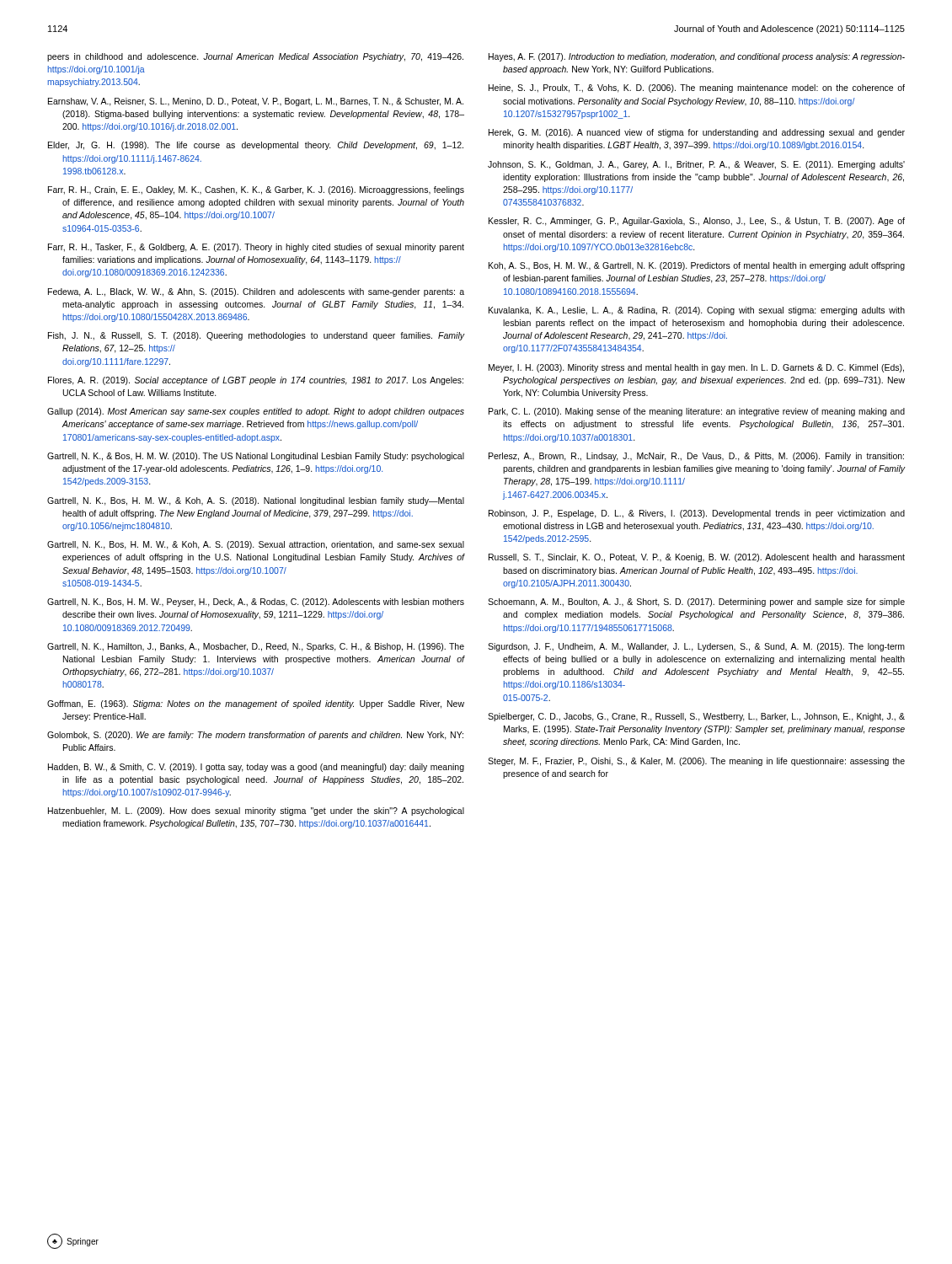Where is the passage that starts "Flores, A. R. (2019). Social acceptance of"?
Image resolution: width=952 pixels, height=1264 pixels.
click(x=256, y=386)
